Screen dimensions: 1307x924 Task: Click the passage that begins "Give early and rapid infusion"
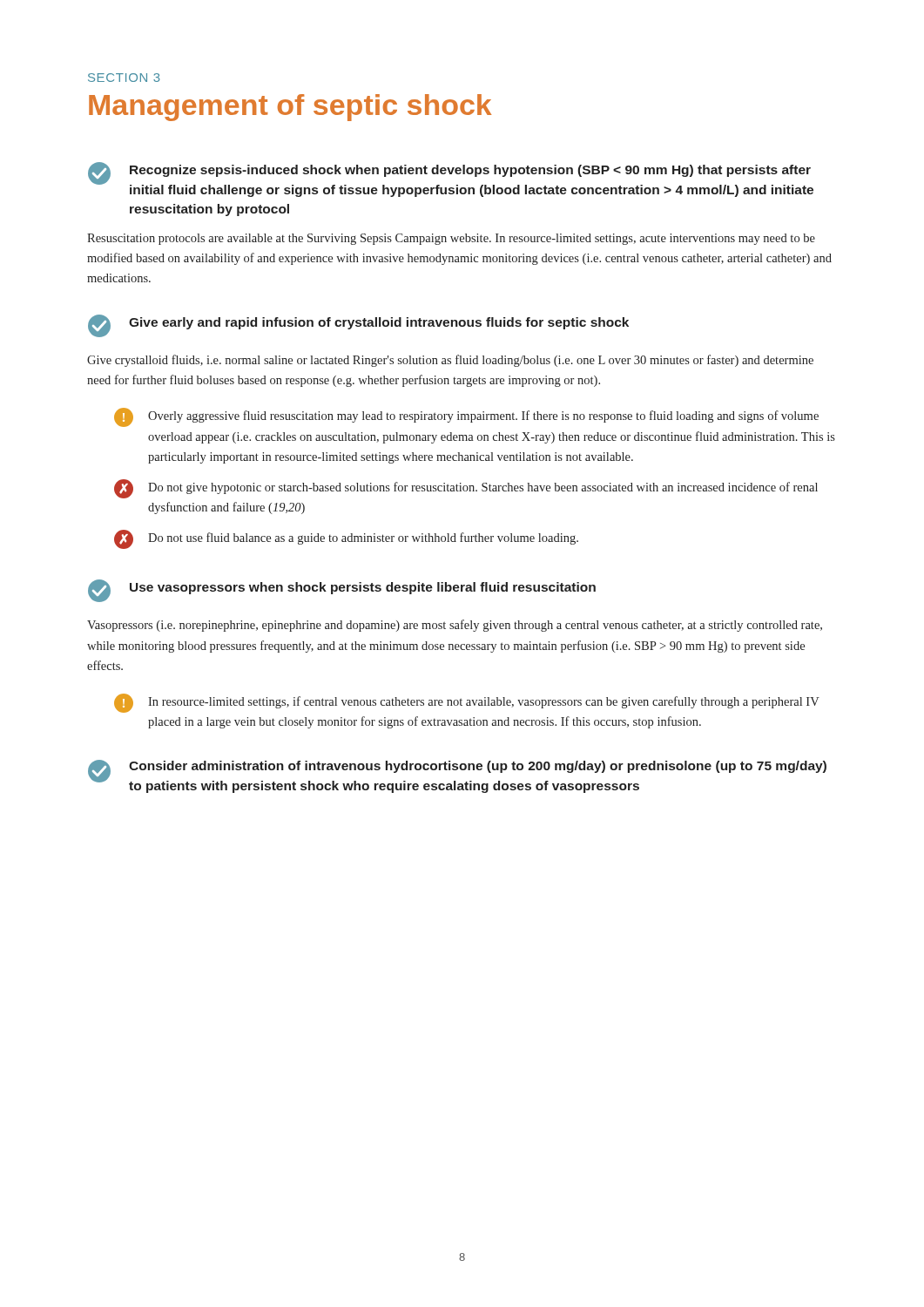[358, 327]
